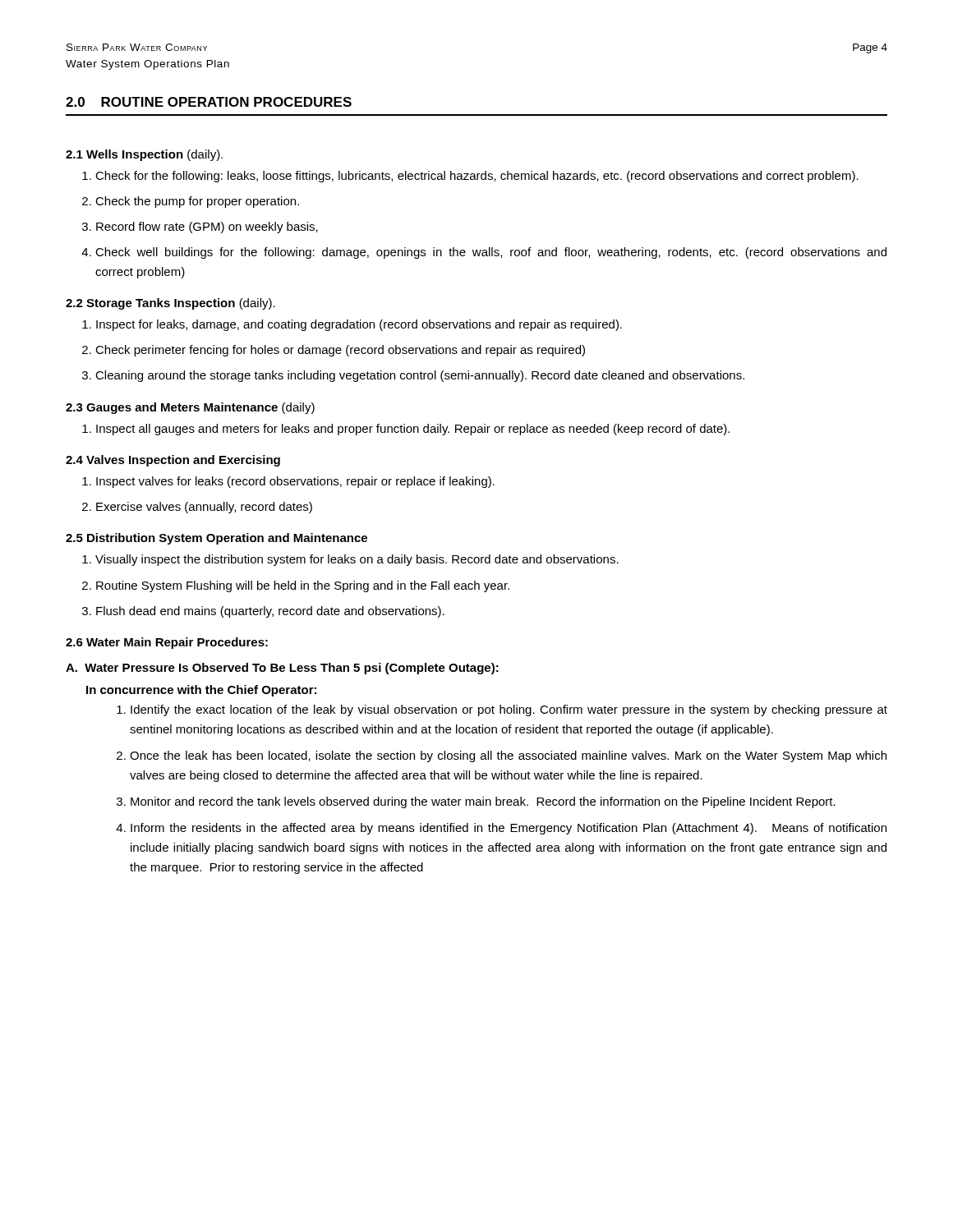This screenshot has width=953, height=1232.
Task: Find the block on this page that starts "Inform the residents in"
Action: (486, 848)
